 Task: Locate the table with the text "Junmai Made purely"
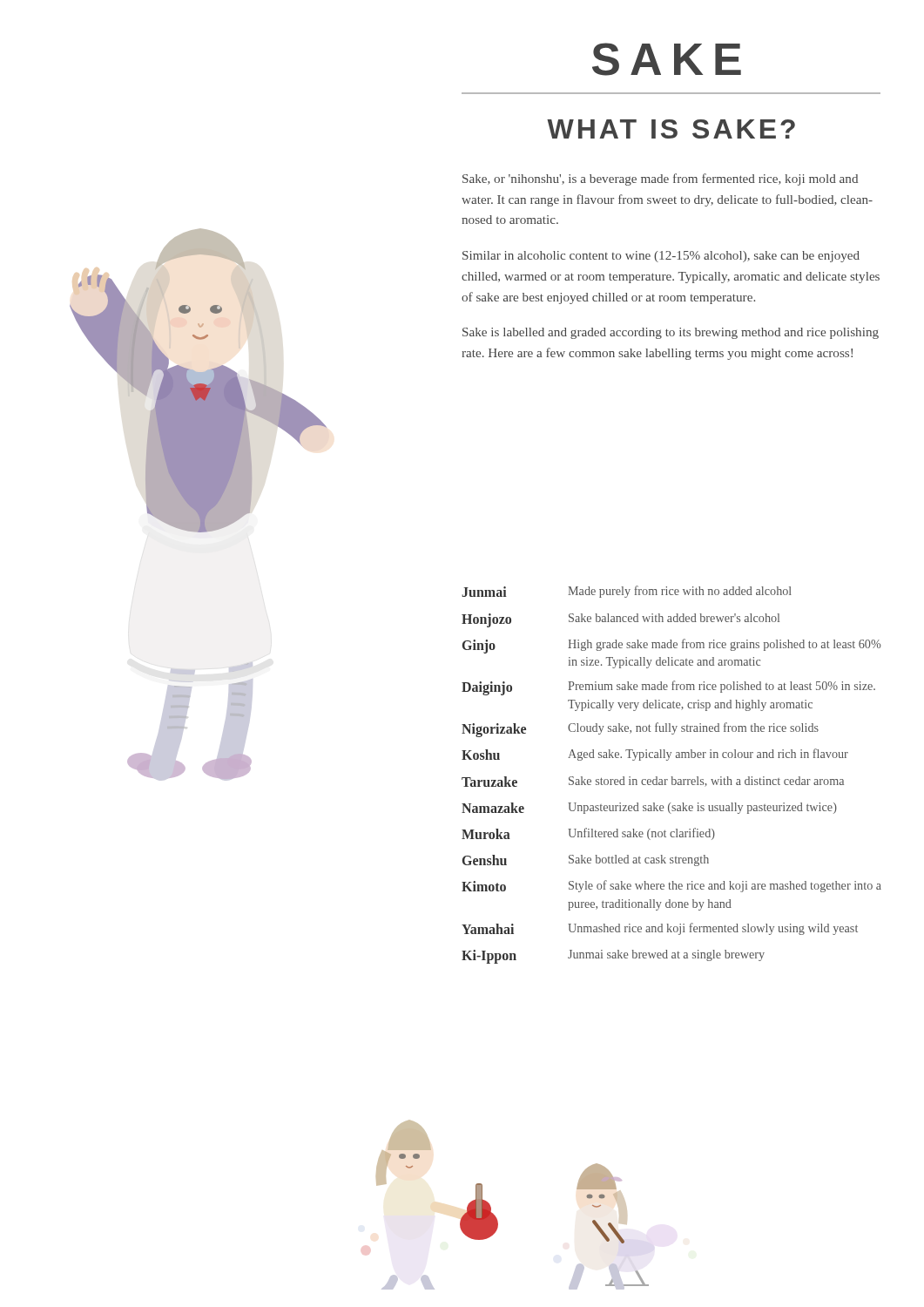675,777
